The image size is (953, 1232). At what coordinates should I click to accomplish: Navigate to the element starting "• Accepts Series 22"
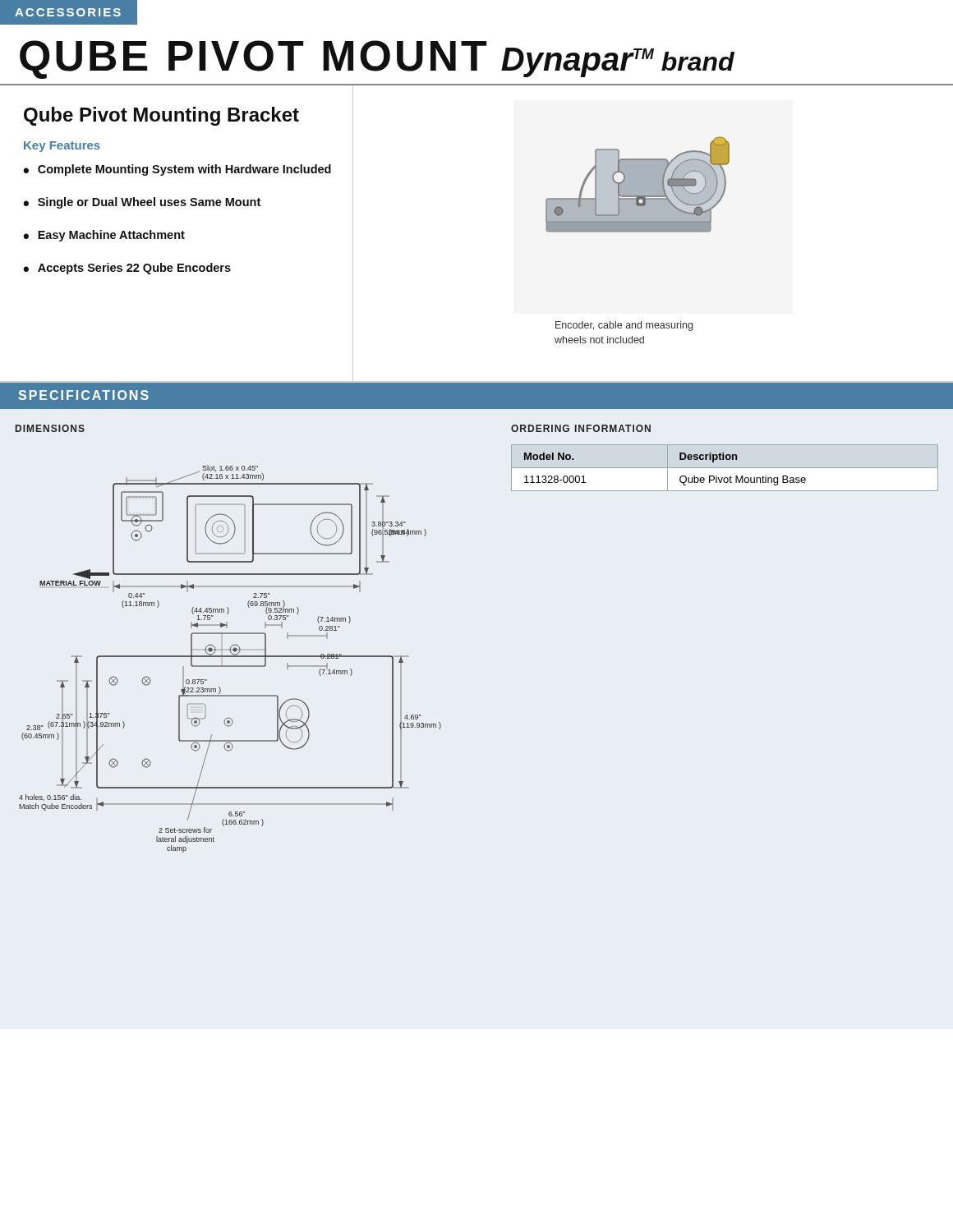tap(127, 269)
